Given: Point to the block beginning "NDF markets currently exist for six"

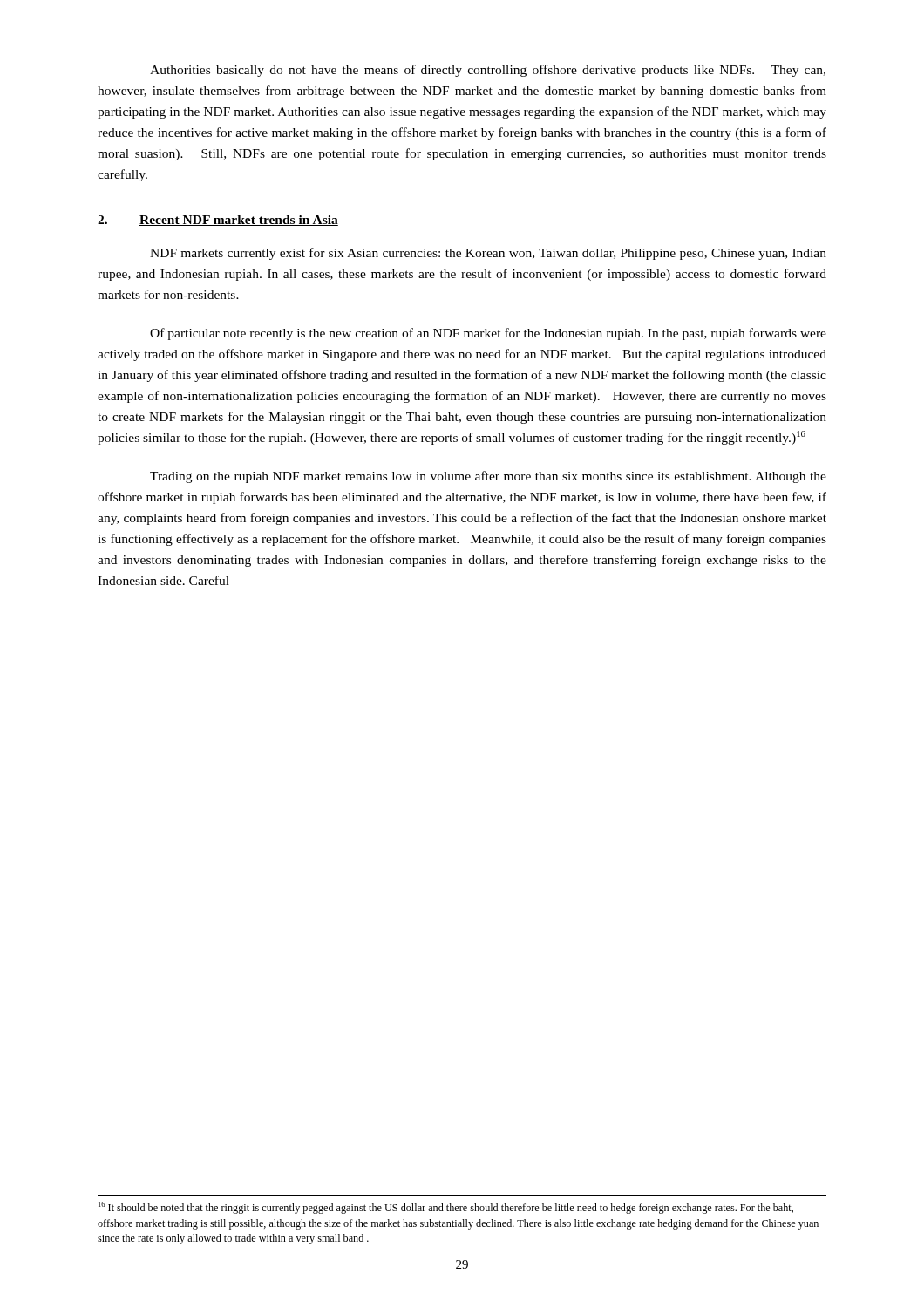Looking at the screenshot, I should tap(462, 274).
